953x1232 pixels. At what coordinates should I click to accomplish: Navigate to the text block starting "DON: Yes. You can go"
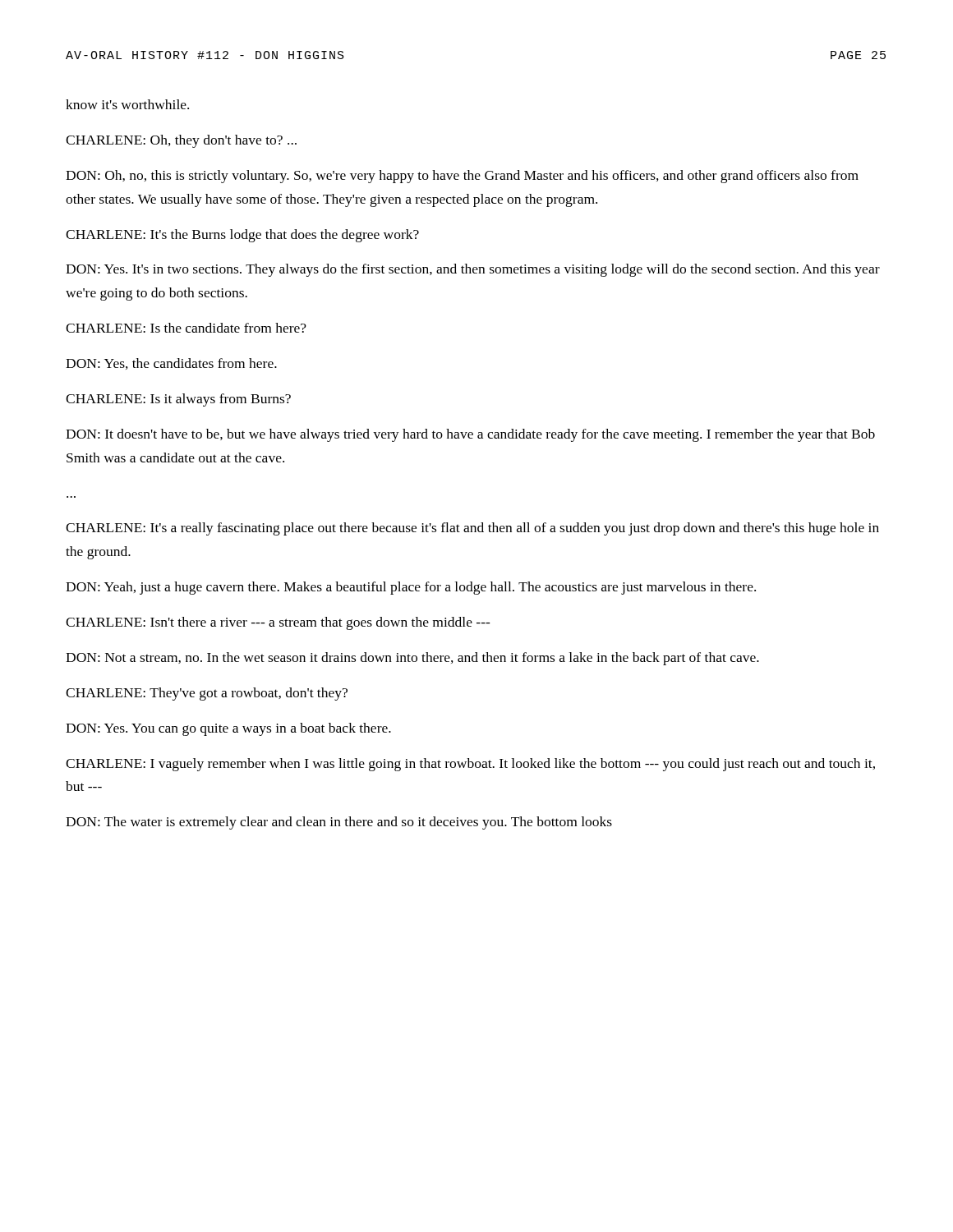pyautogui.click(x=229, y=727)
